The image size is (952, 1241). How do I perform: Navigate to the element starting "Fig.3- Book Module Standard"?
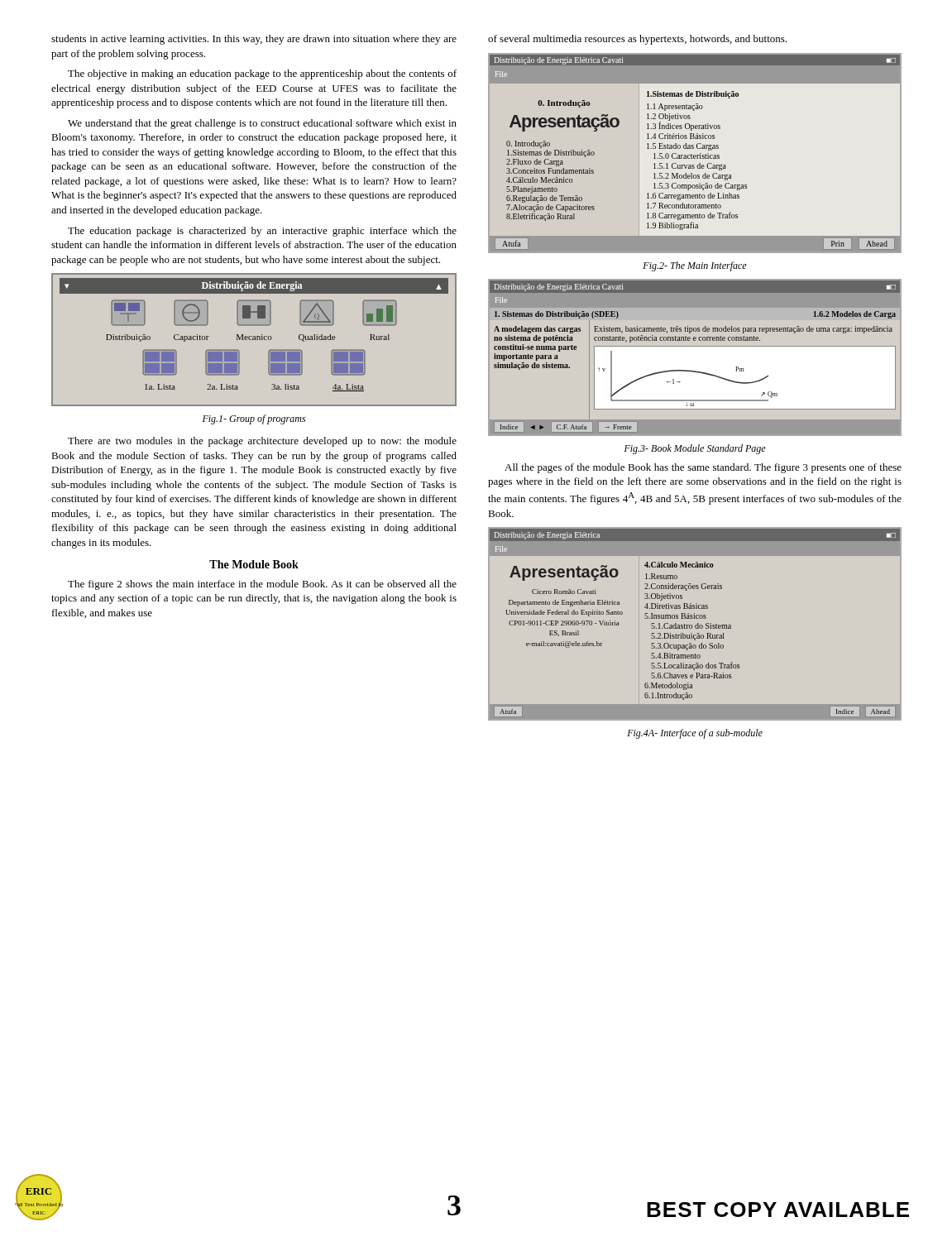[x=695, y=448]
